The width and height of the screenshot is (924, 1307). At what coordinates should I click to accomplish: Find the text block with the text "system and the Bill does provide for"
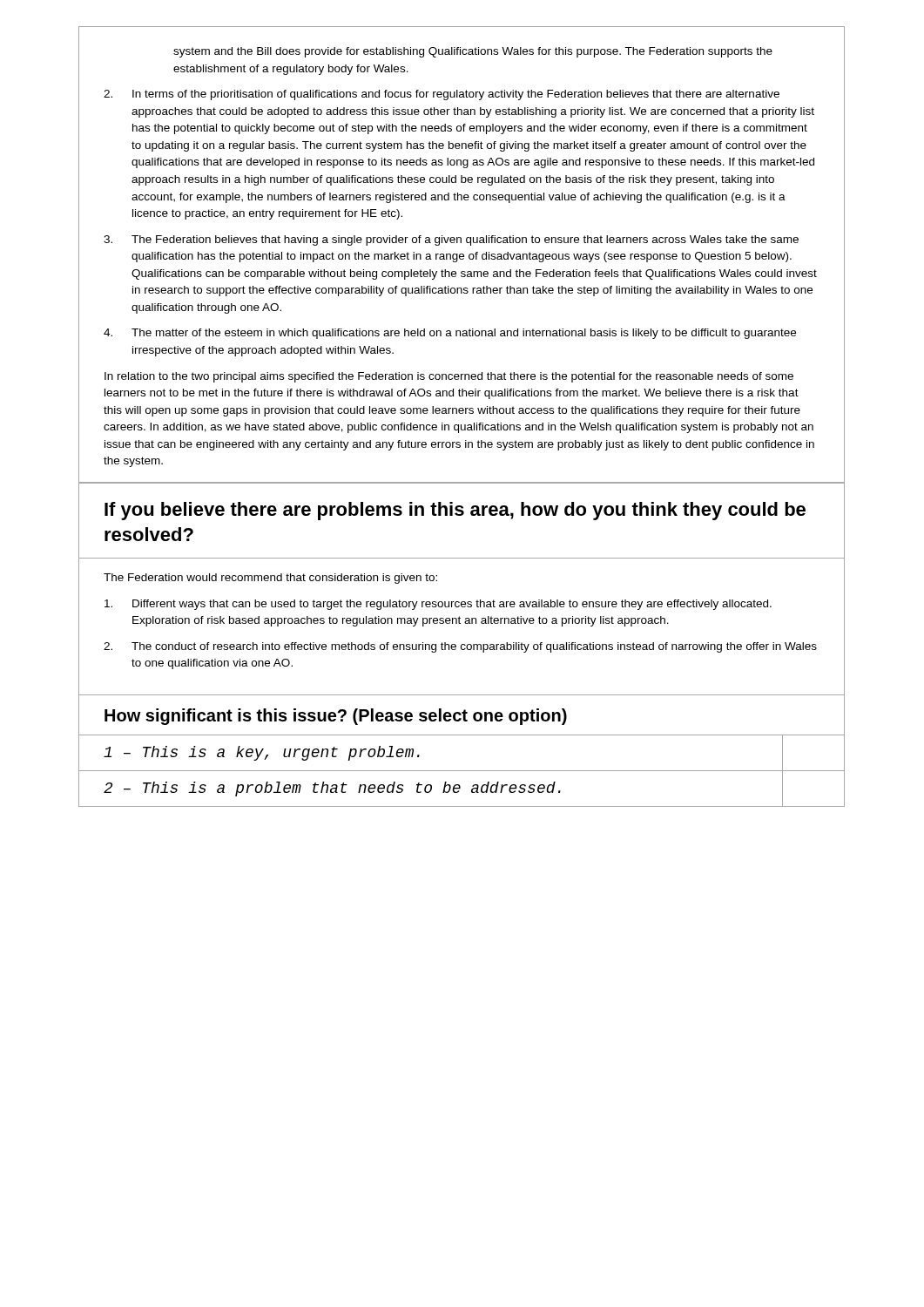[x=473, y=59]
